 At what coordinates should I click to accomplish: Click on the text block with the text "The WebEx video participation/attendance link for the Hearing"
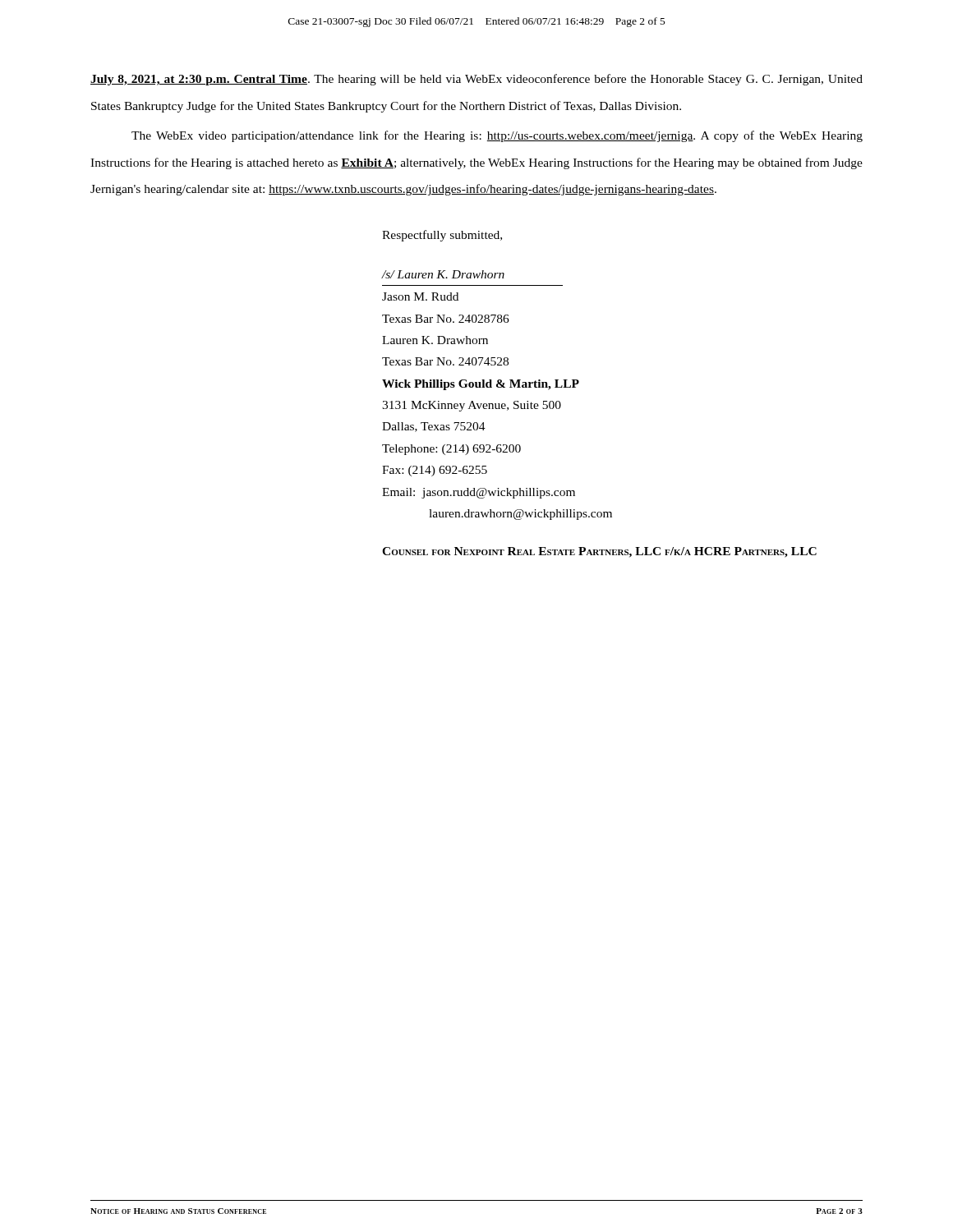click(x=476, y=162)
